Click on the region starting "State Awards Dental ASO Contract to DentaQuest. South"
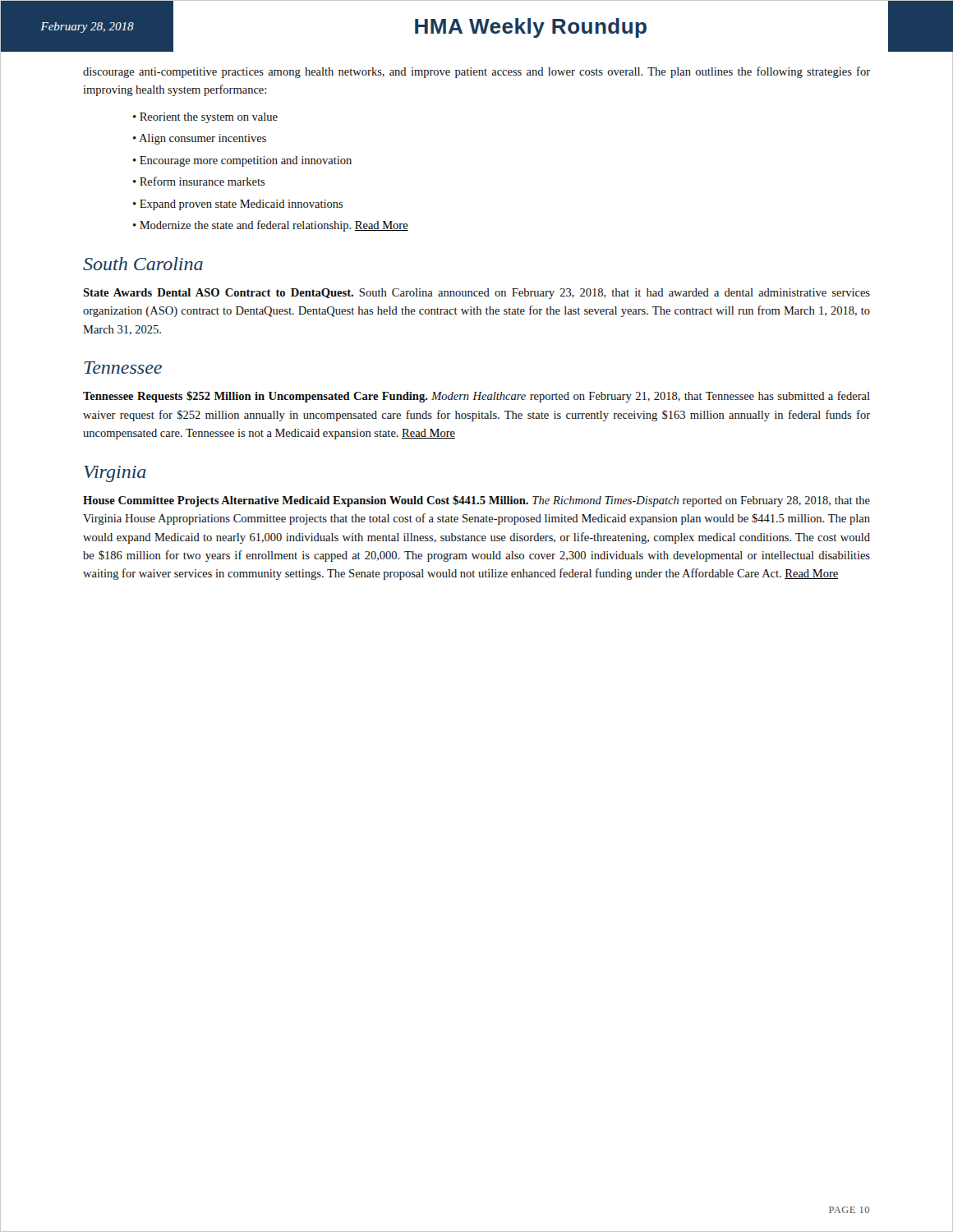Image resolution: width=953 pixels, height=1232 pixels. (x=476, y=311)
